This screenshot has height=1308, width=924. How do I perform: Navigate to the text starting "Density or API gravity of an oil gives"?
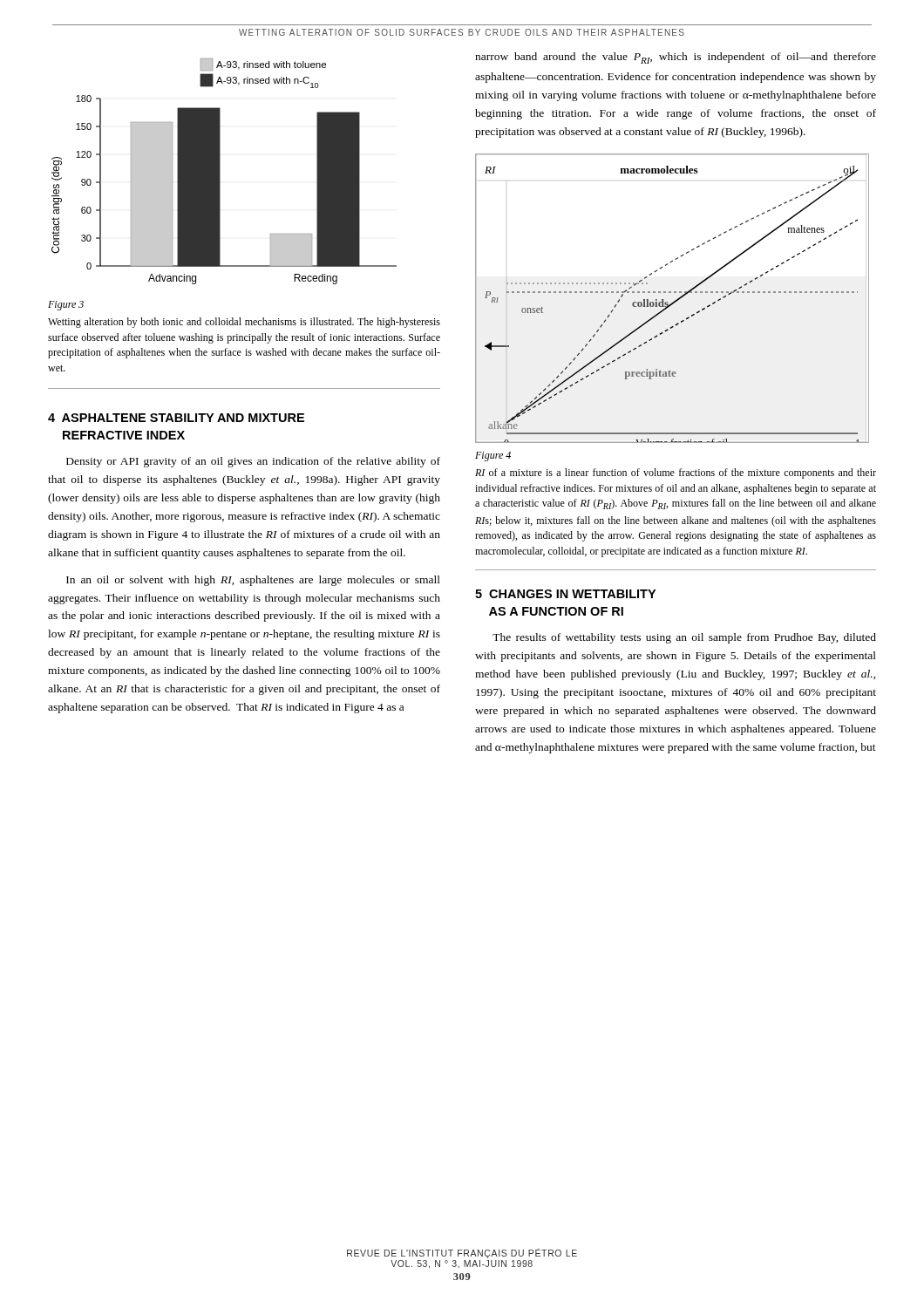[x=244, y=585]
